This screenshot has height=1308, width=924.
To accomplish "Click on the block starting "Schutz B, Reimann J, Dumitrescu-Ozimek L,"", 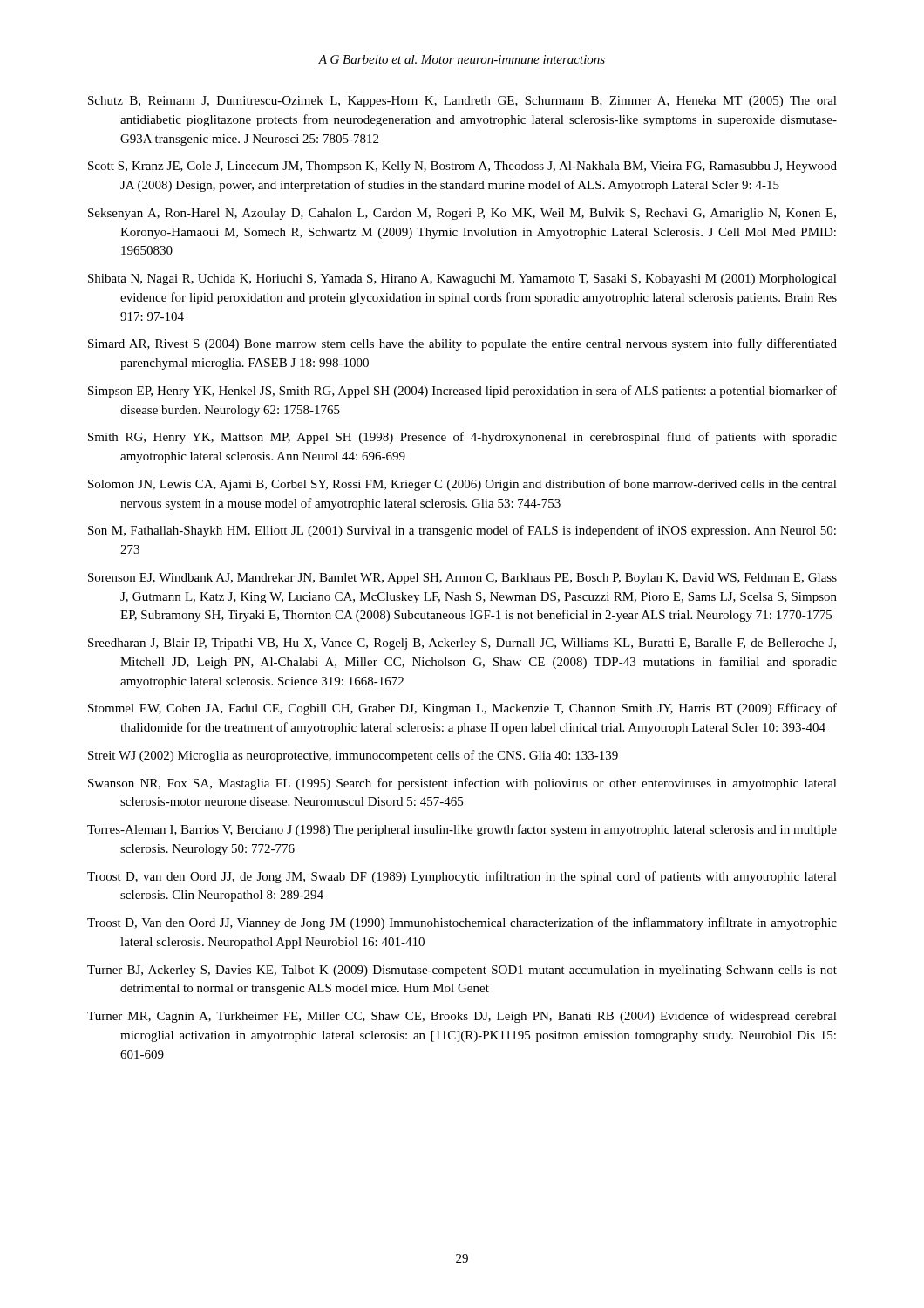I will click(x=462, y=120).
